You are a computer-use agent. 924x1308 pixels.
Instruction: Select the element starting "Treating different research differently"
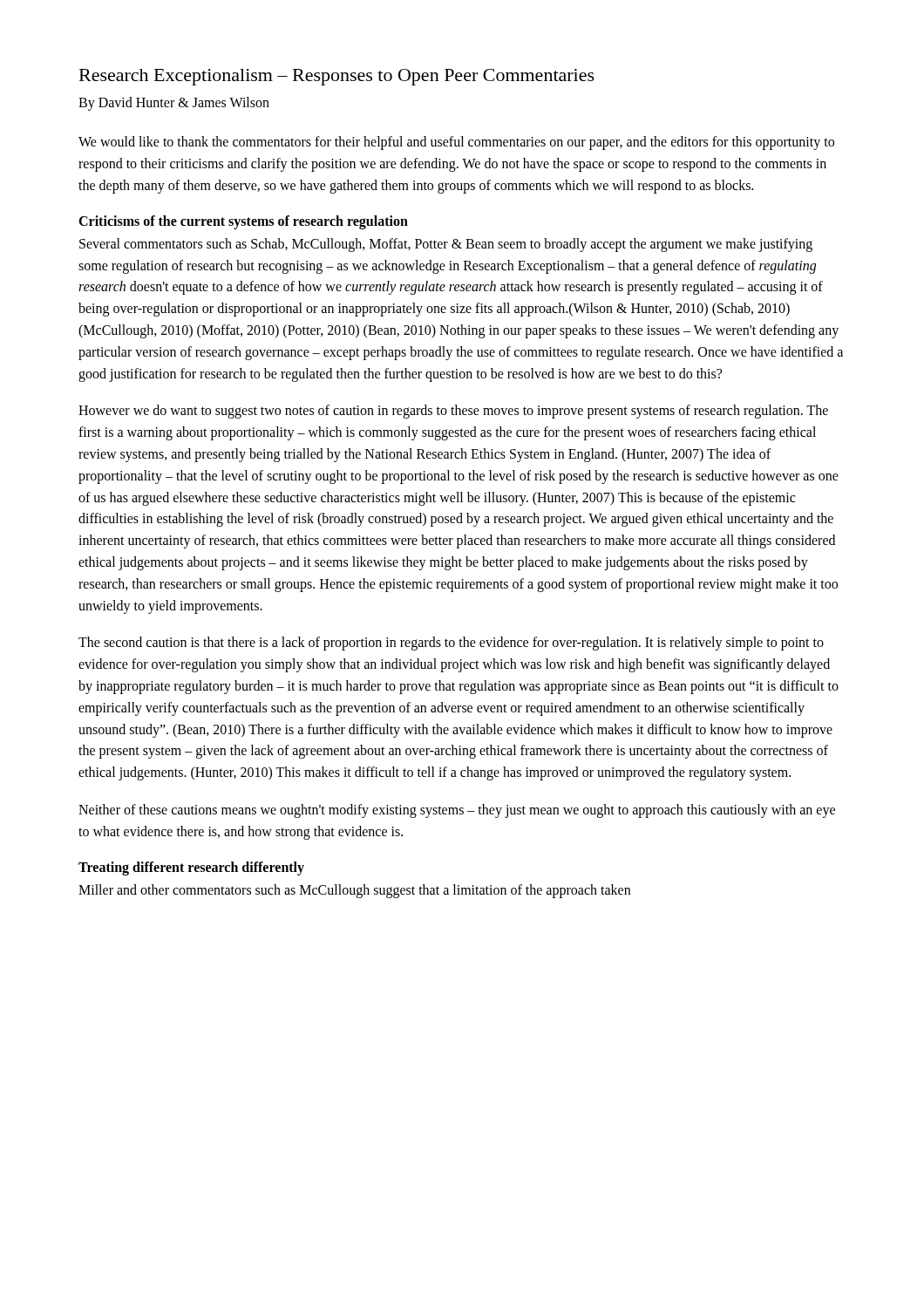(191, 869)
